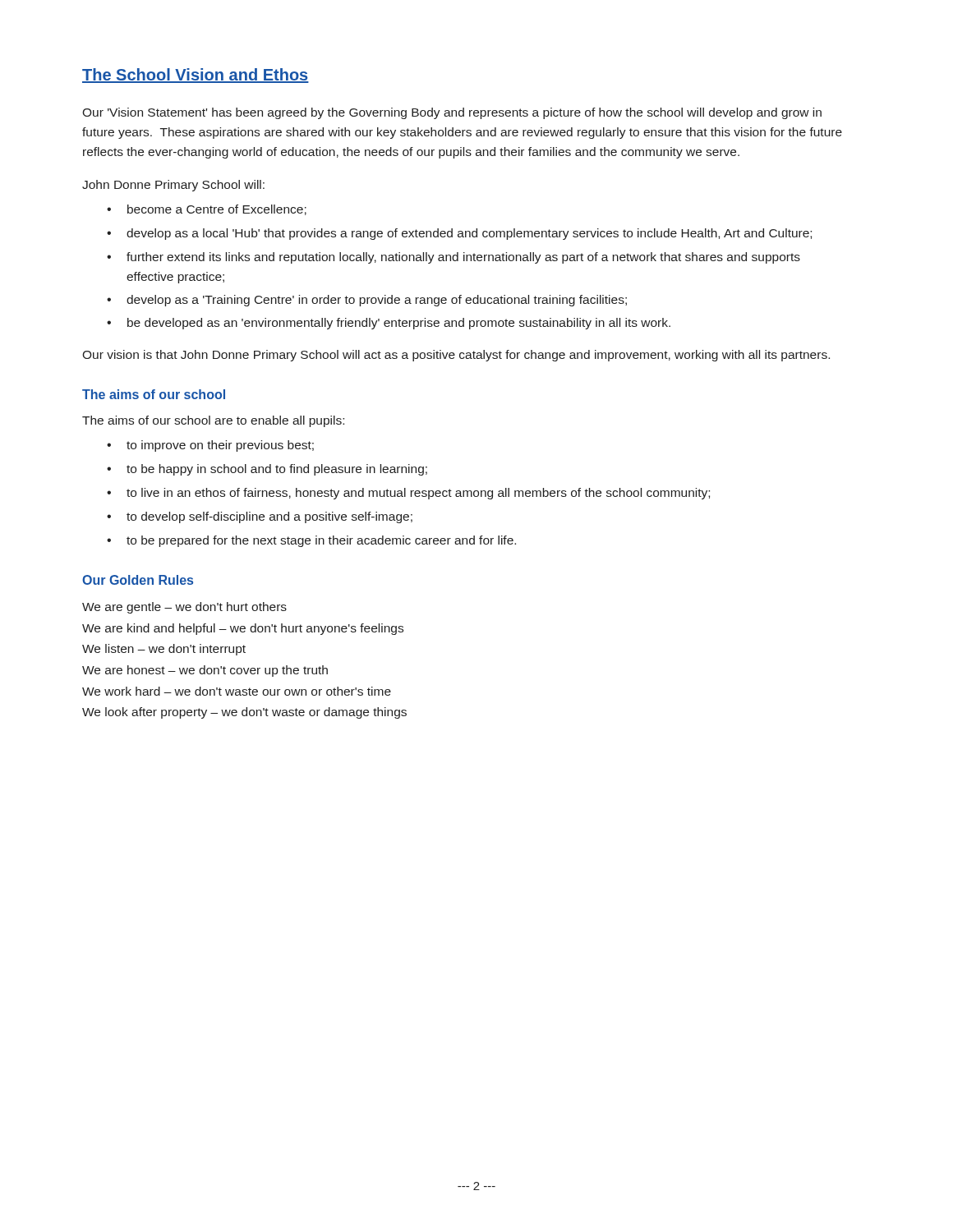Point to the text block starting "Our 'Vision Statement' has been agreed by the"
953x1232 pixels.
click(462, 132)
